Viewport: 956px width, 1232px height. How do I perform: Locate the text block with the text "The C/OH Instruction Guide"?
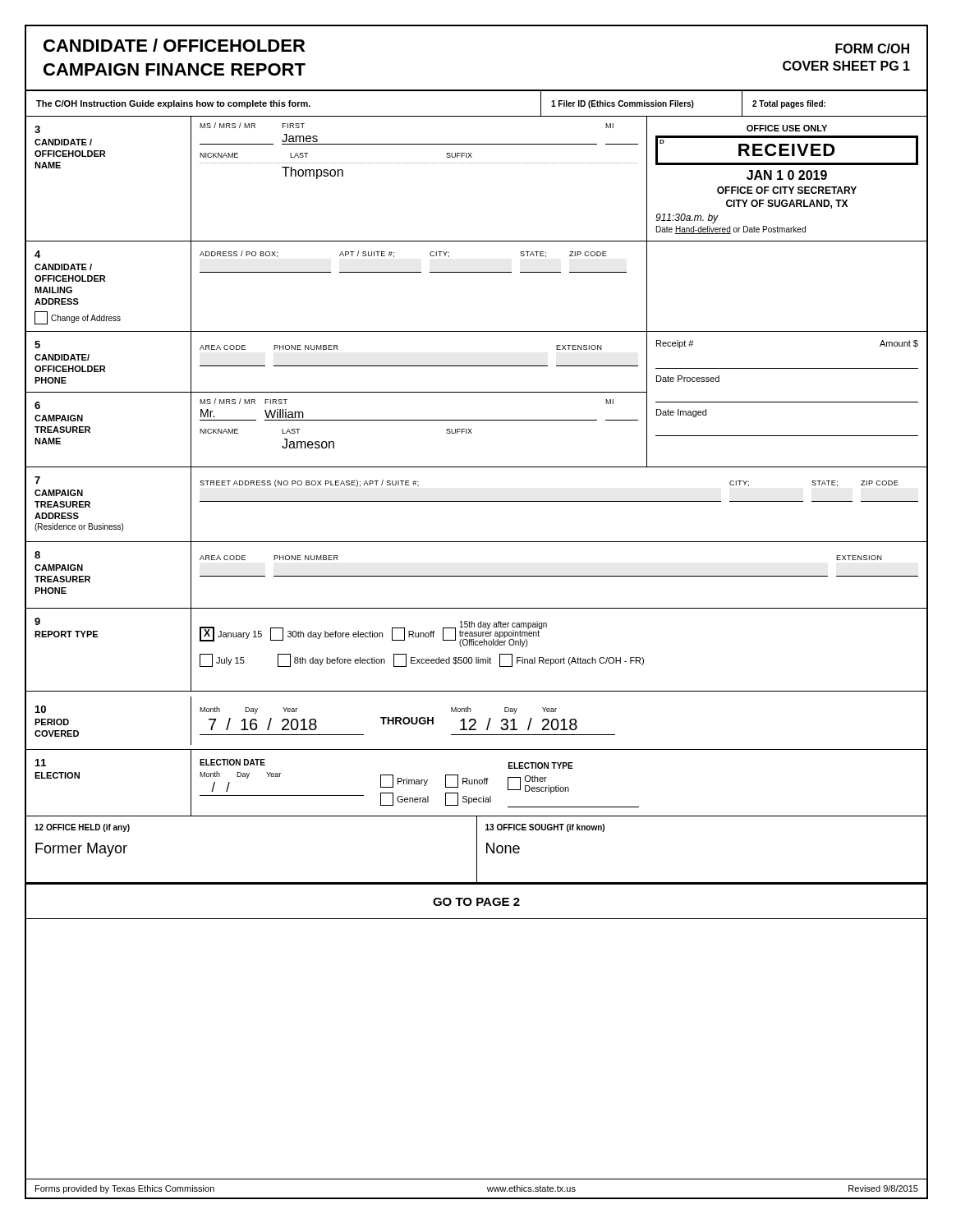click(476, 104)
